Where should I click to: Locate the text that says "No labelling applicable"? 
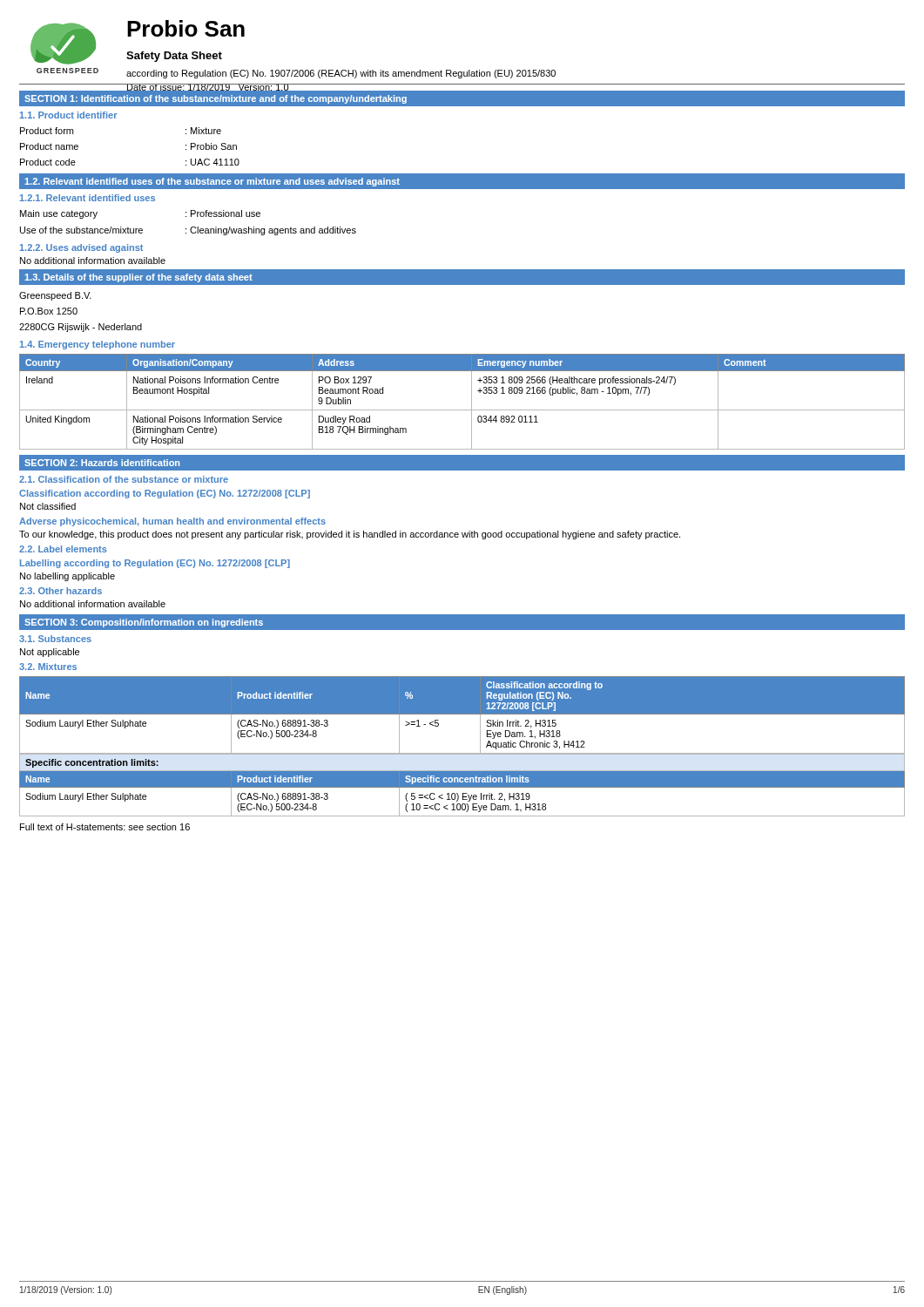point(67,576)
